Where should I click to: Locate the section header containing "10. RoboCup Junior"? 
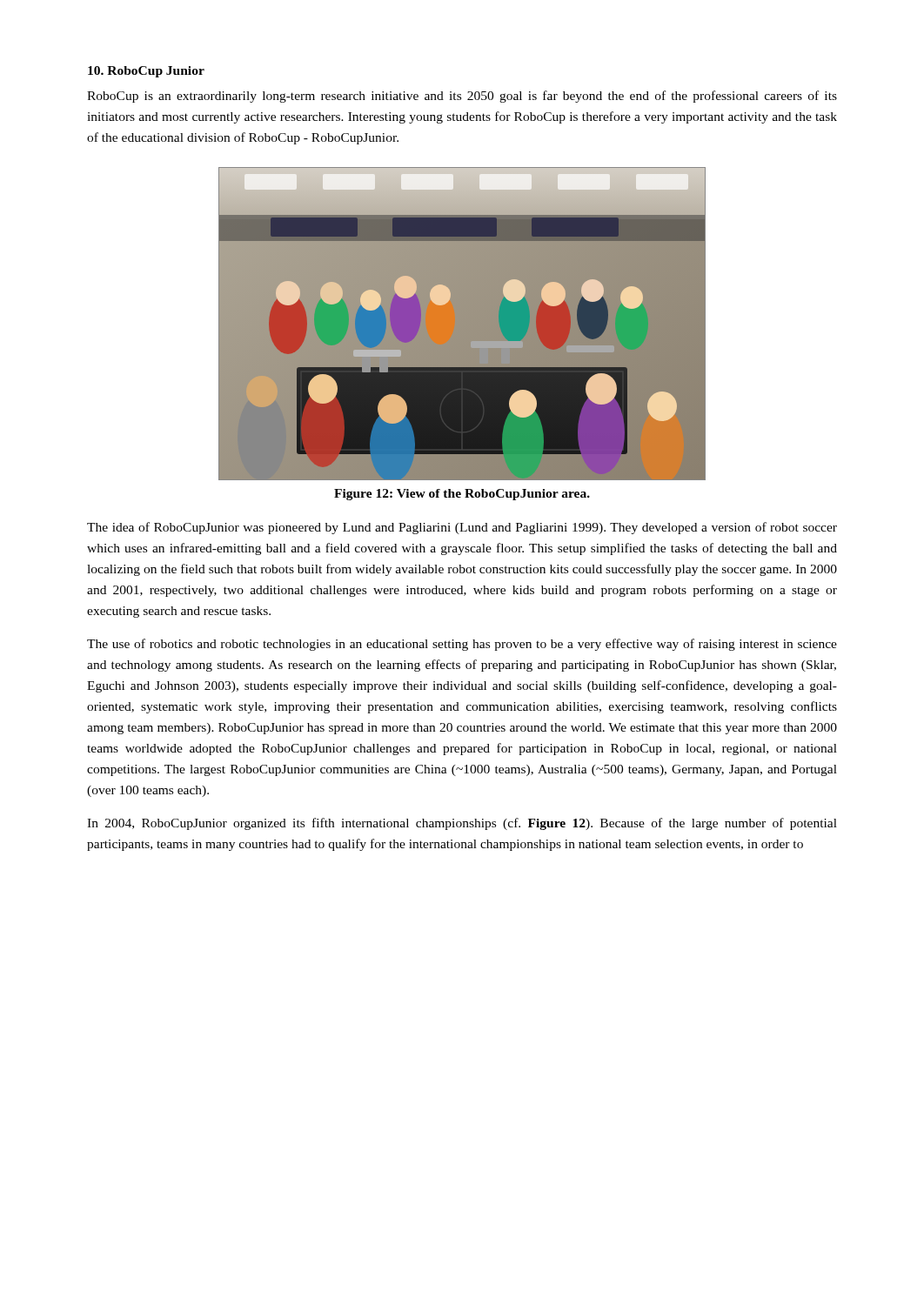pos(146,70)
